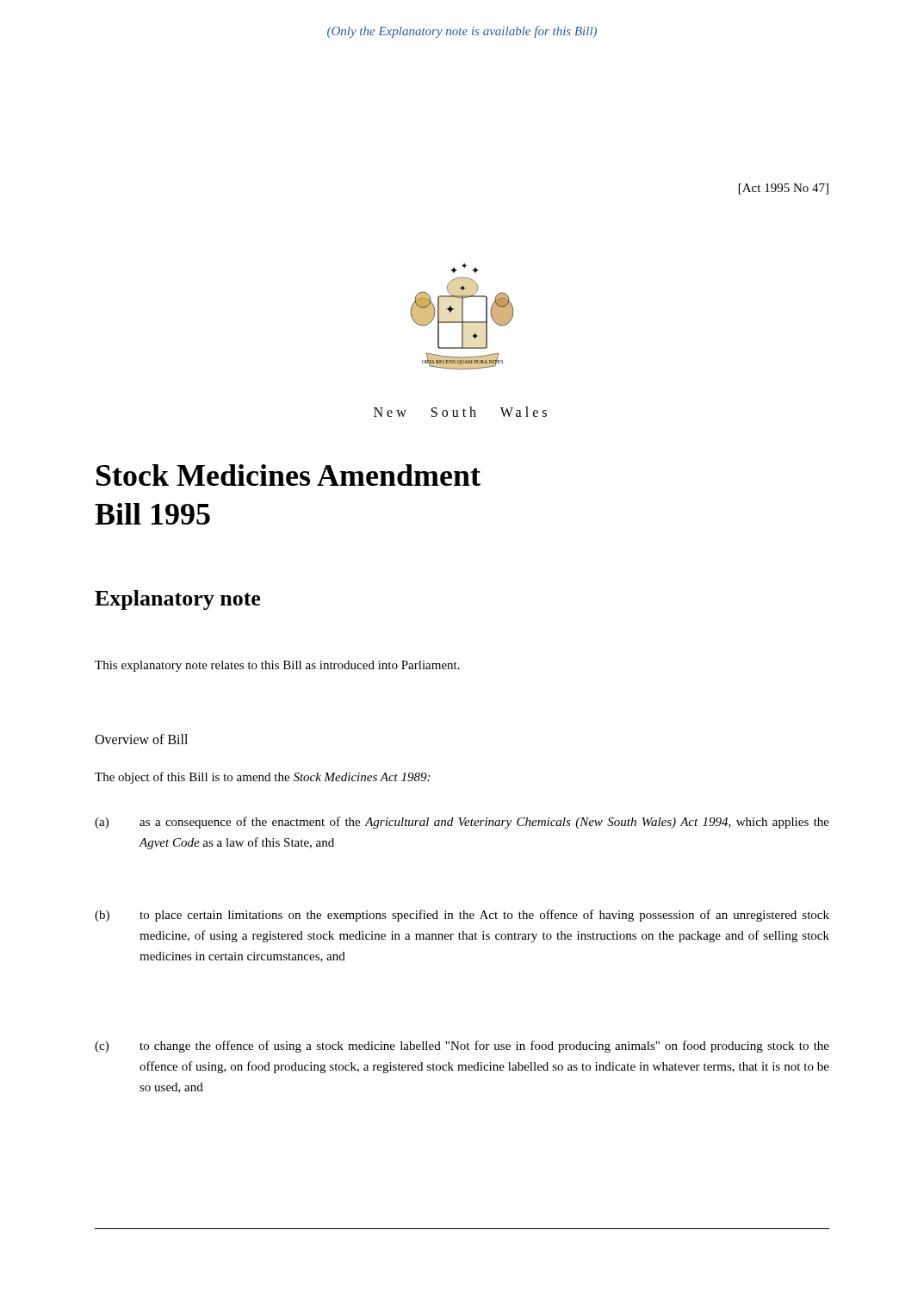
Task: Click on the text block with the text "The object of this Bill is to amend"
Action: click(x=263, y=777)
